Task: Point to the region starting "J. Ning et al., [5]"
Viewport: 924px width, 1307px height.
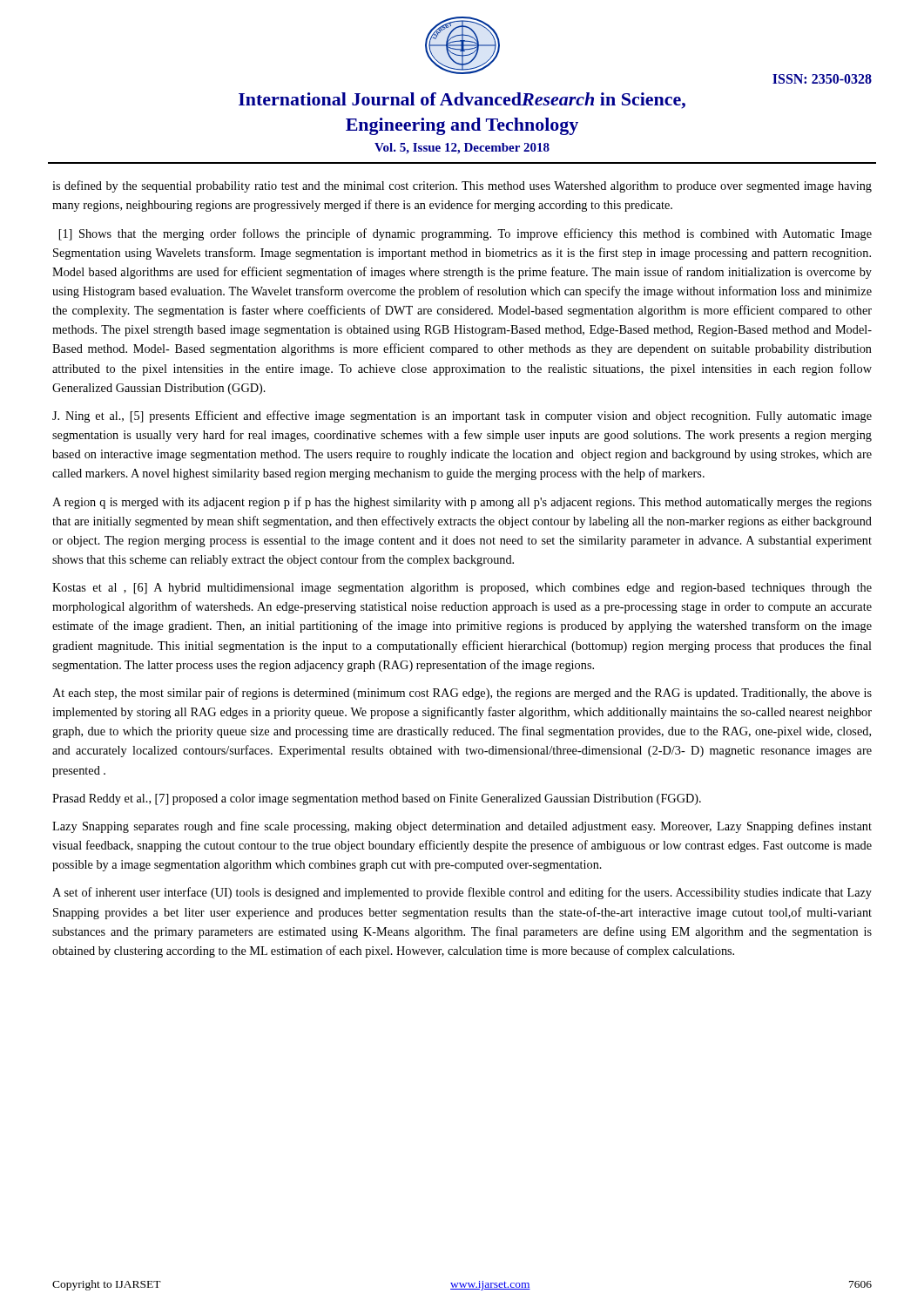Action: (462, 488)
